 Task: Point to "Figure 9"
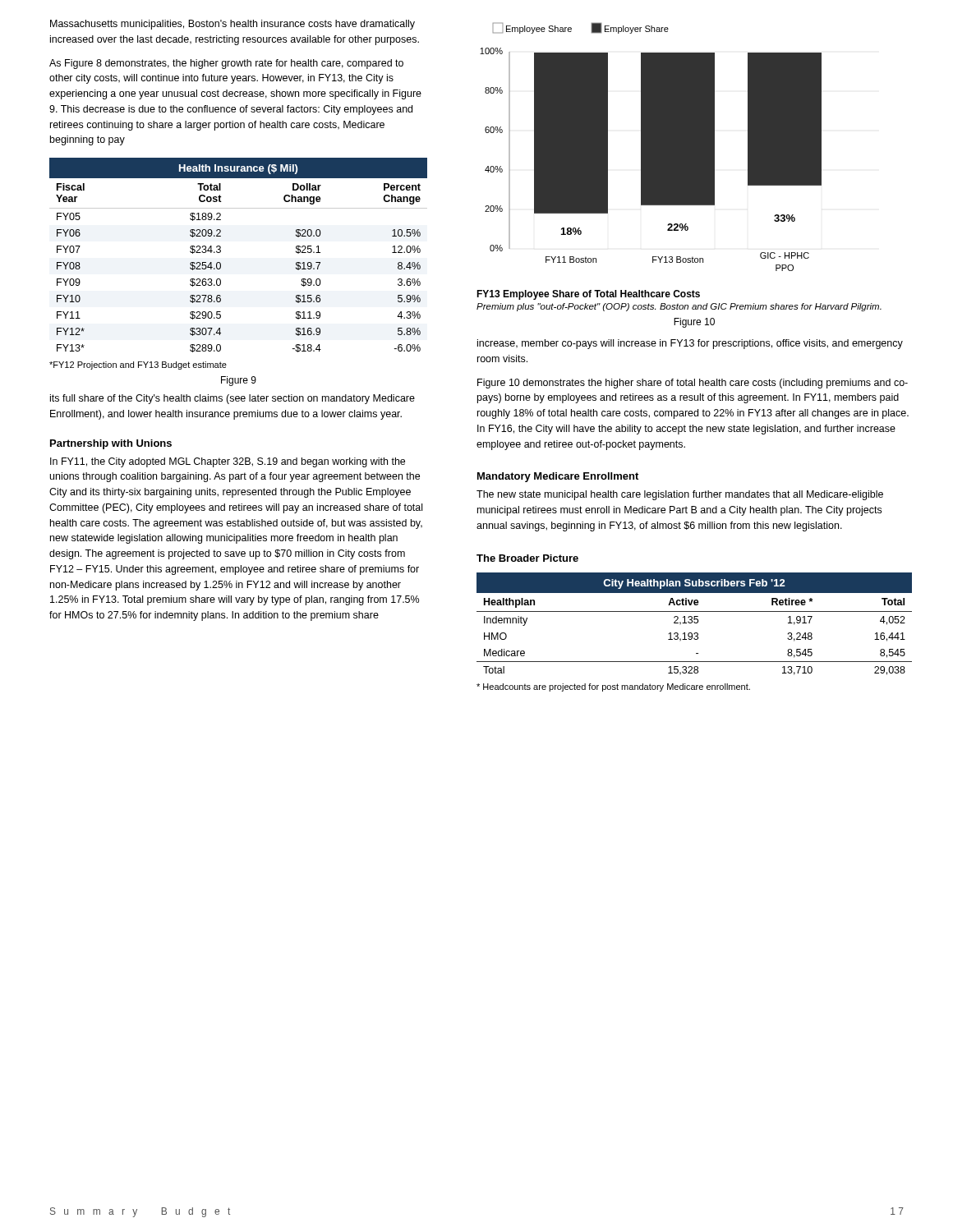(238, 380)
